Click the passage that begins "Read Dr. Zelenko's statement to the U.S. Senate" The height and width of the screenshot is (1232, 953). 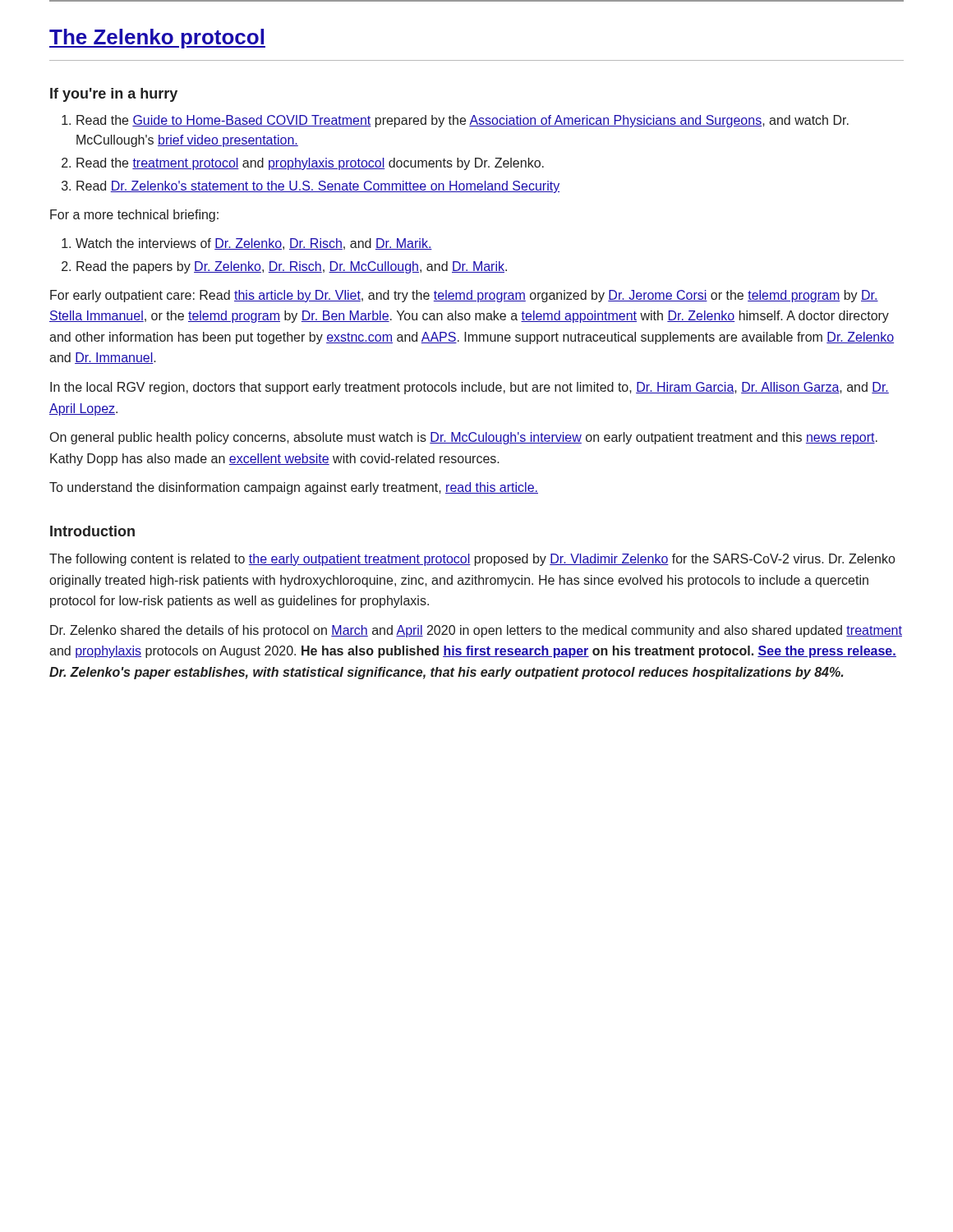click(318, 186)
